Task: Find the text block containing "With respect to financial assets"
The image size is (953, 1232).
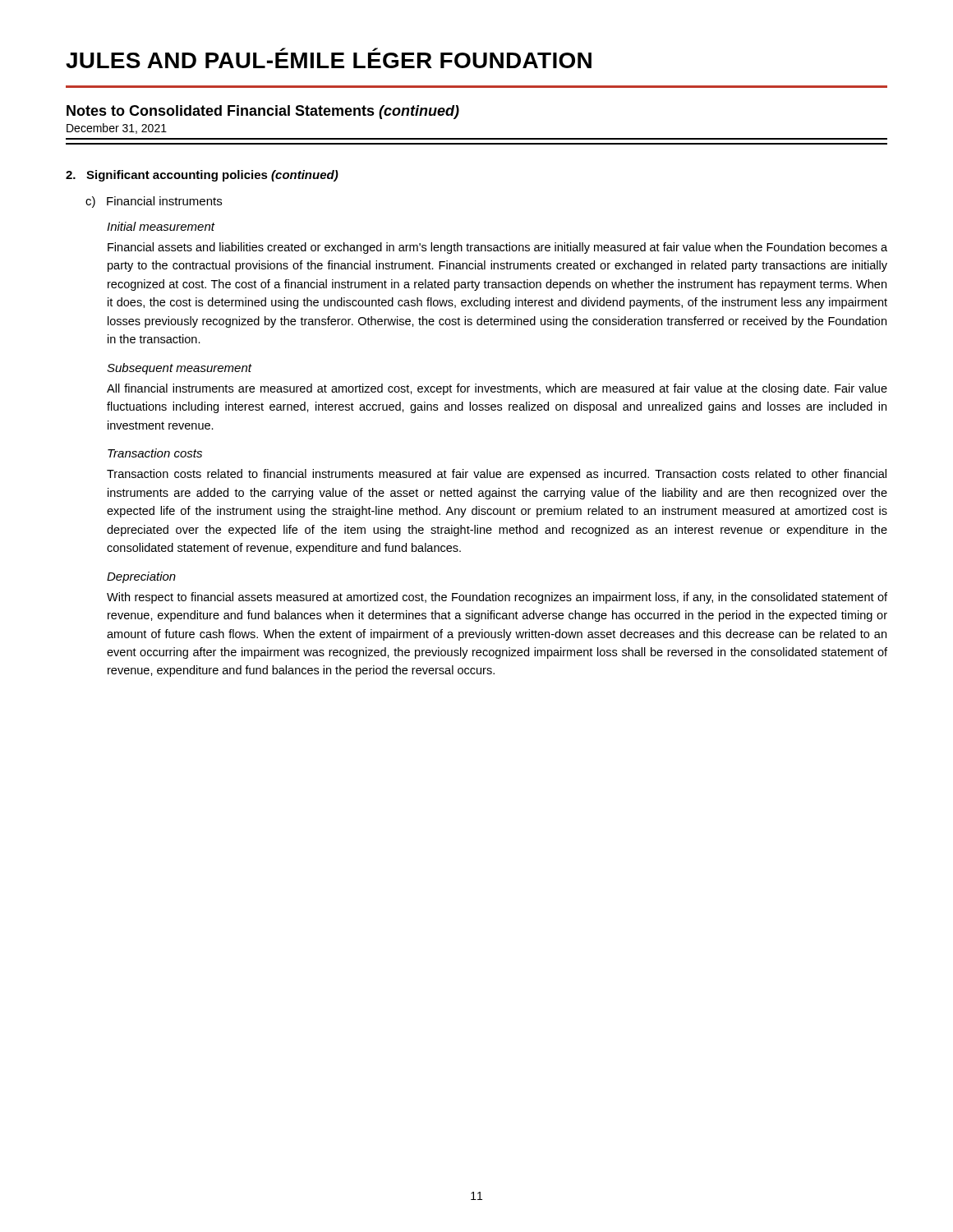Action: (497, 634)
